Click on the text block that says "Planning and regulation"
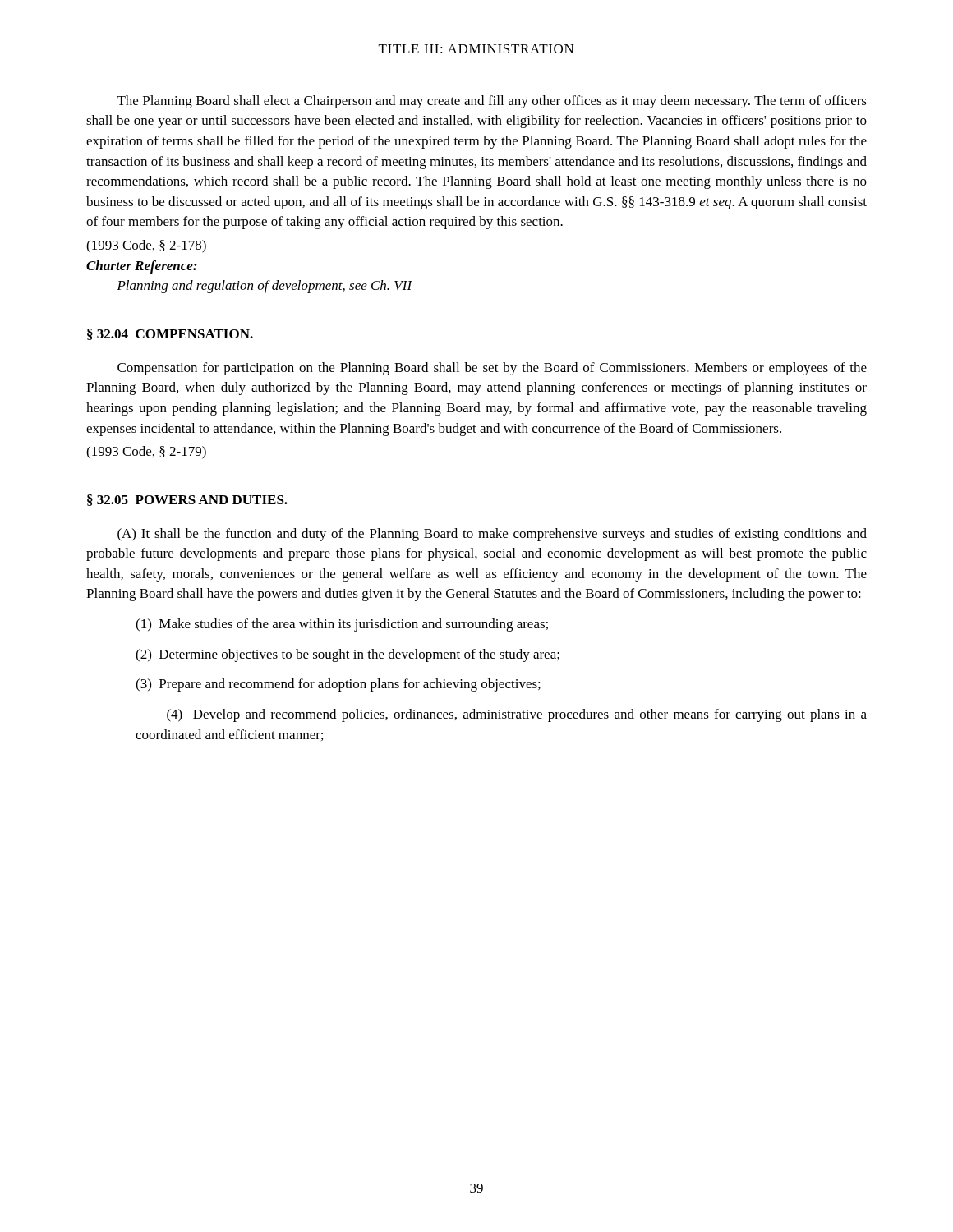Screen dimensions: 1232x953 [264, 286]
